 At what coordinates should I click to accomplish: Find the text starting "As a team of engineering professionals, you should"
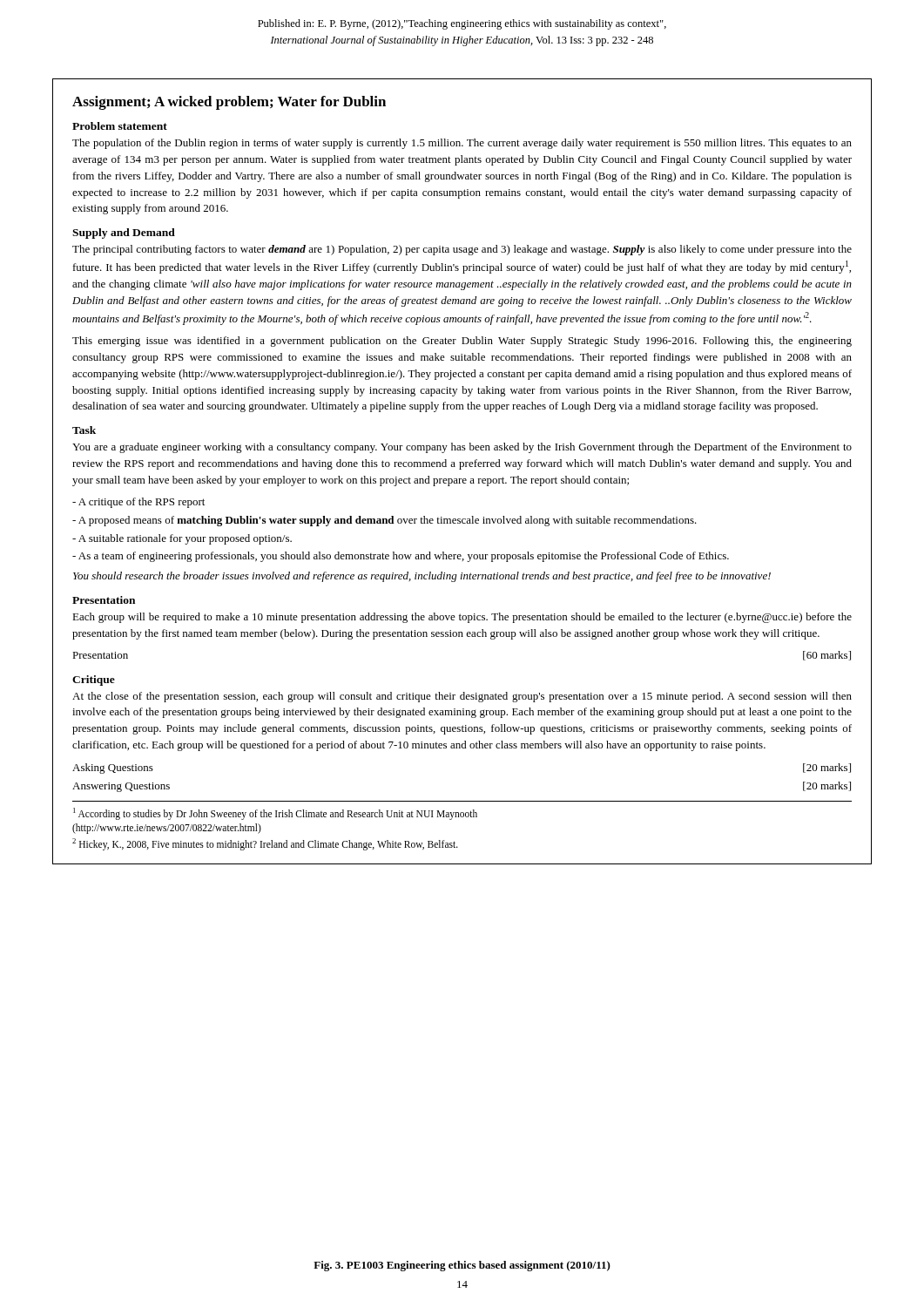pyautogui.click(x=401, y=556)
